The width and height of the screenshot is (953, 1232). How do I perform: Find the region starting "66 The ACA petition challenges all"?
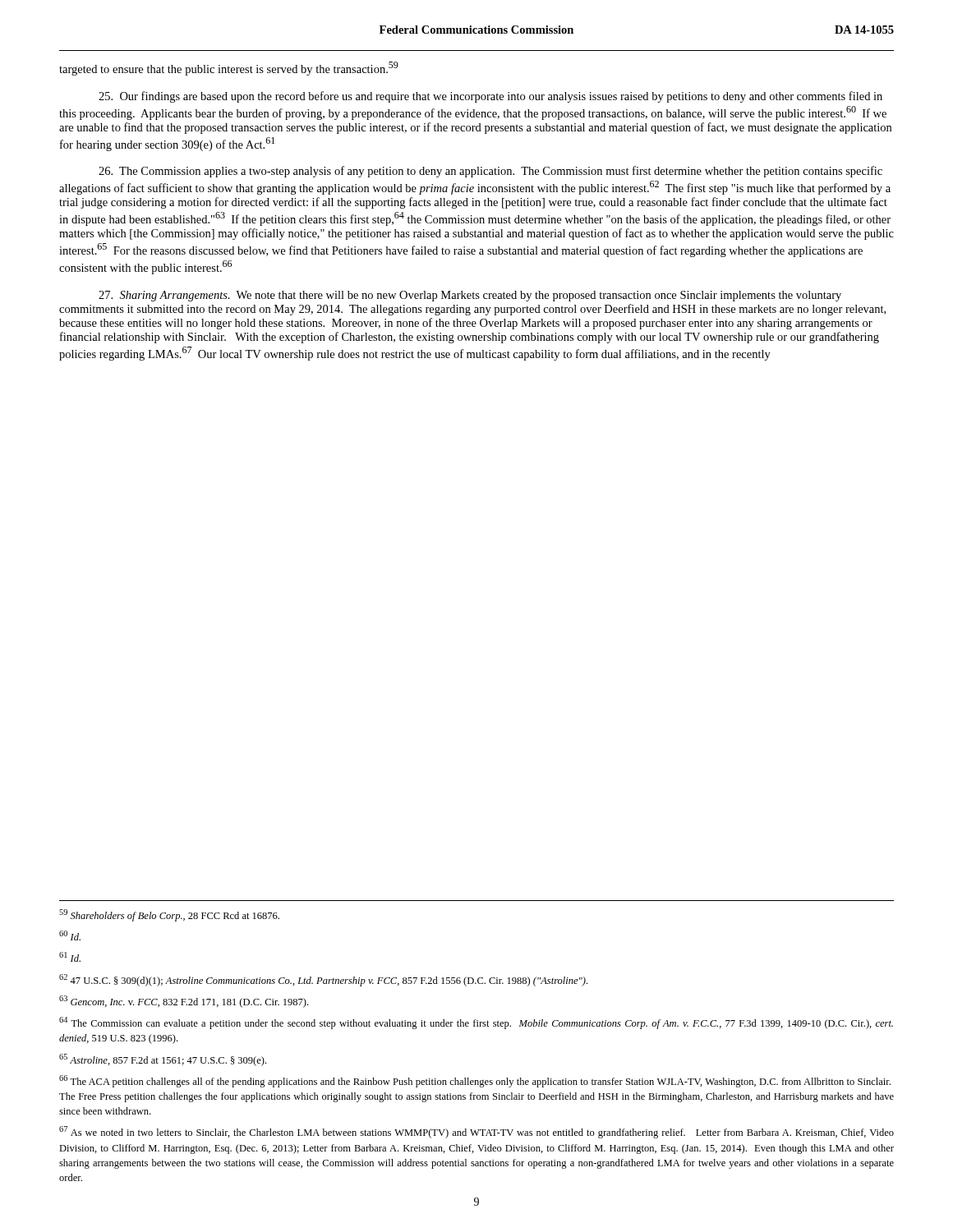pos(476,1095)
